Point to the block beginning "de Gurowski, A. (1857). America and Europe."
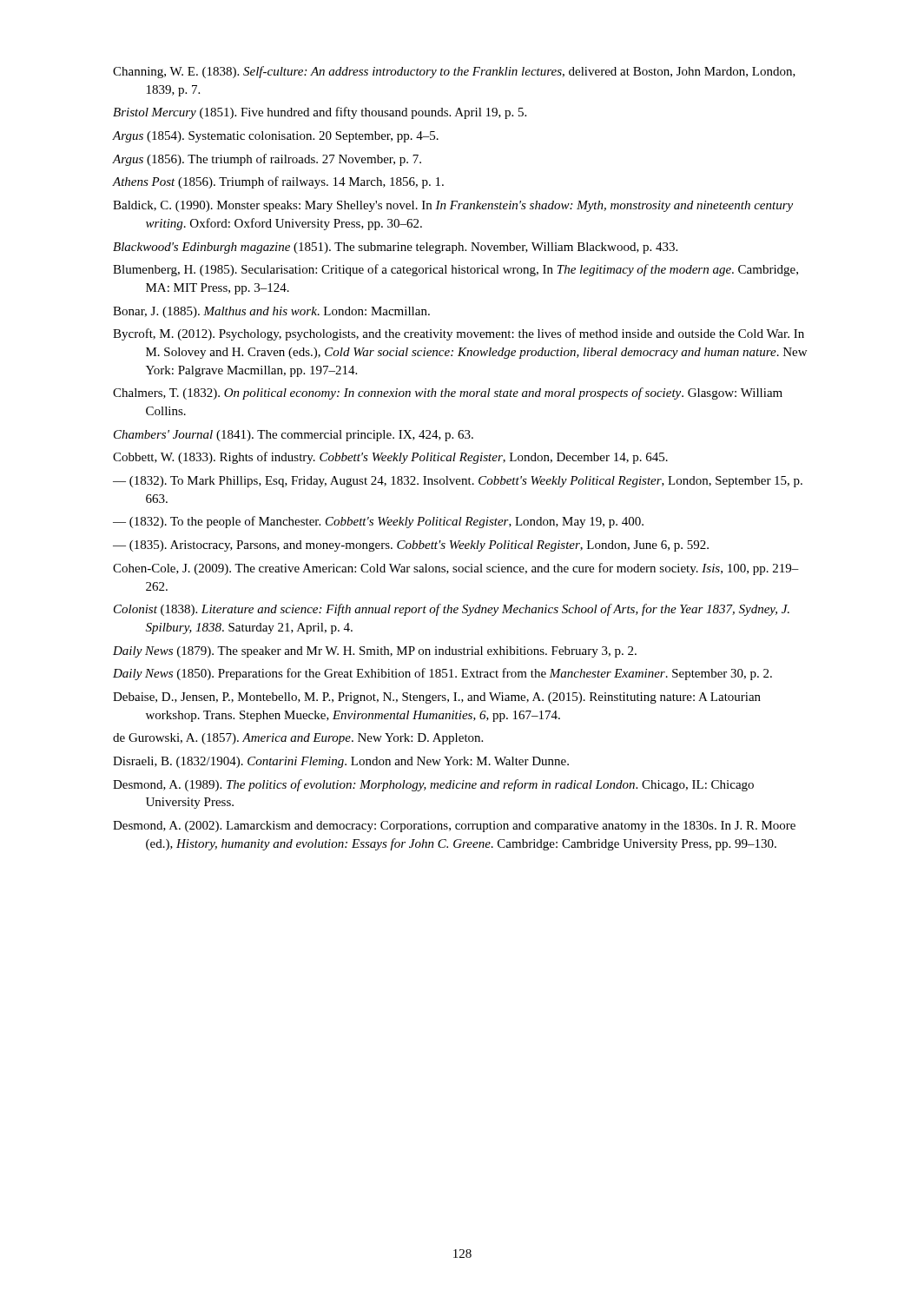The width and height of the screenshot is (924, 1303). [x=298, y=738]
